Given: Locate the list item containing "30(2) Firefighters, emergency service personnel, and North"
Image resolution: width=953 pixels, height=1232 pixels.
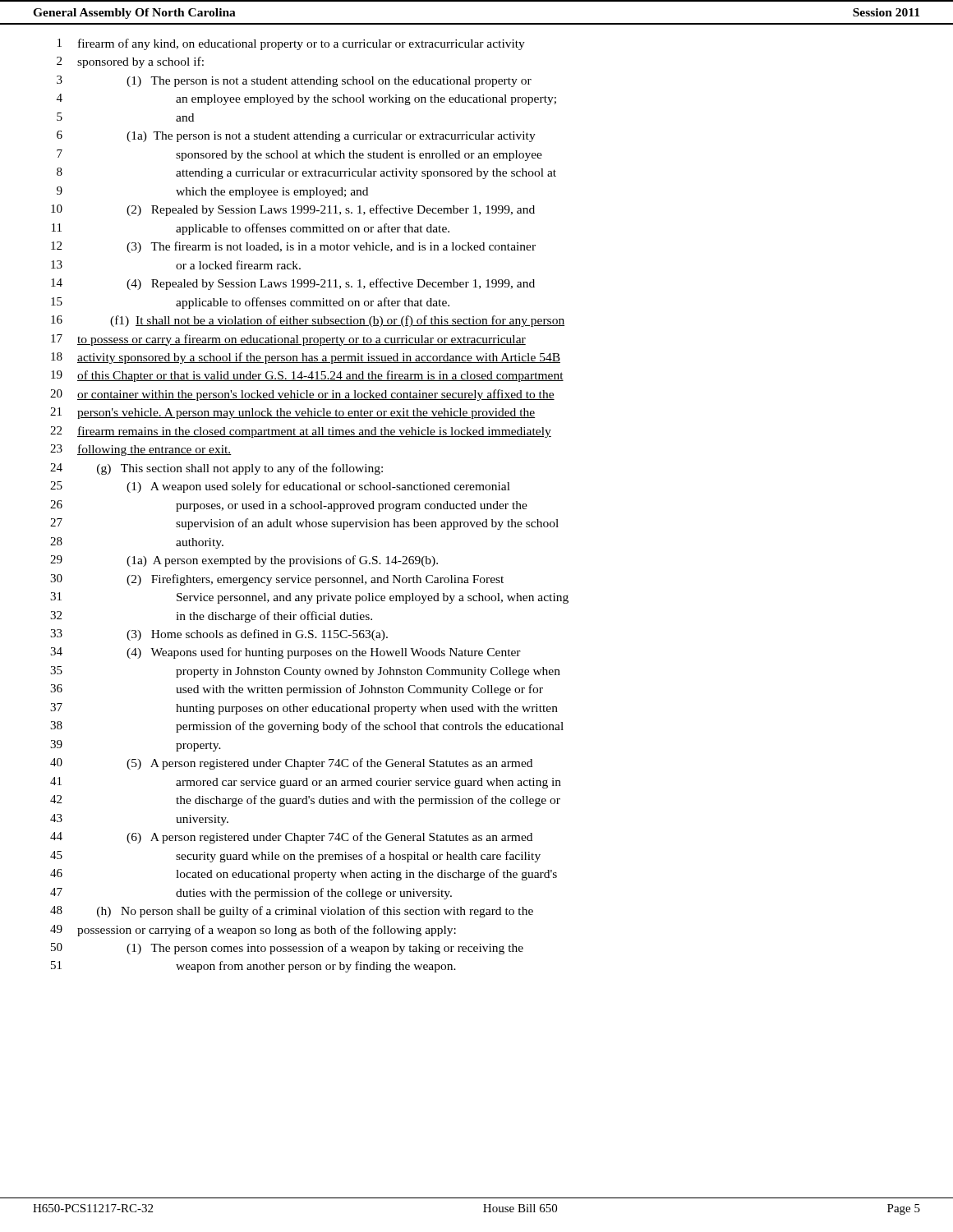Looking at the screenshot, I should coord(476,597).
